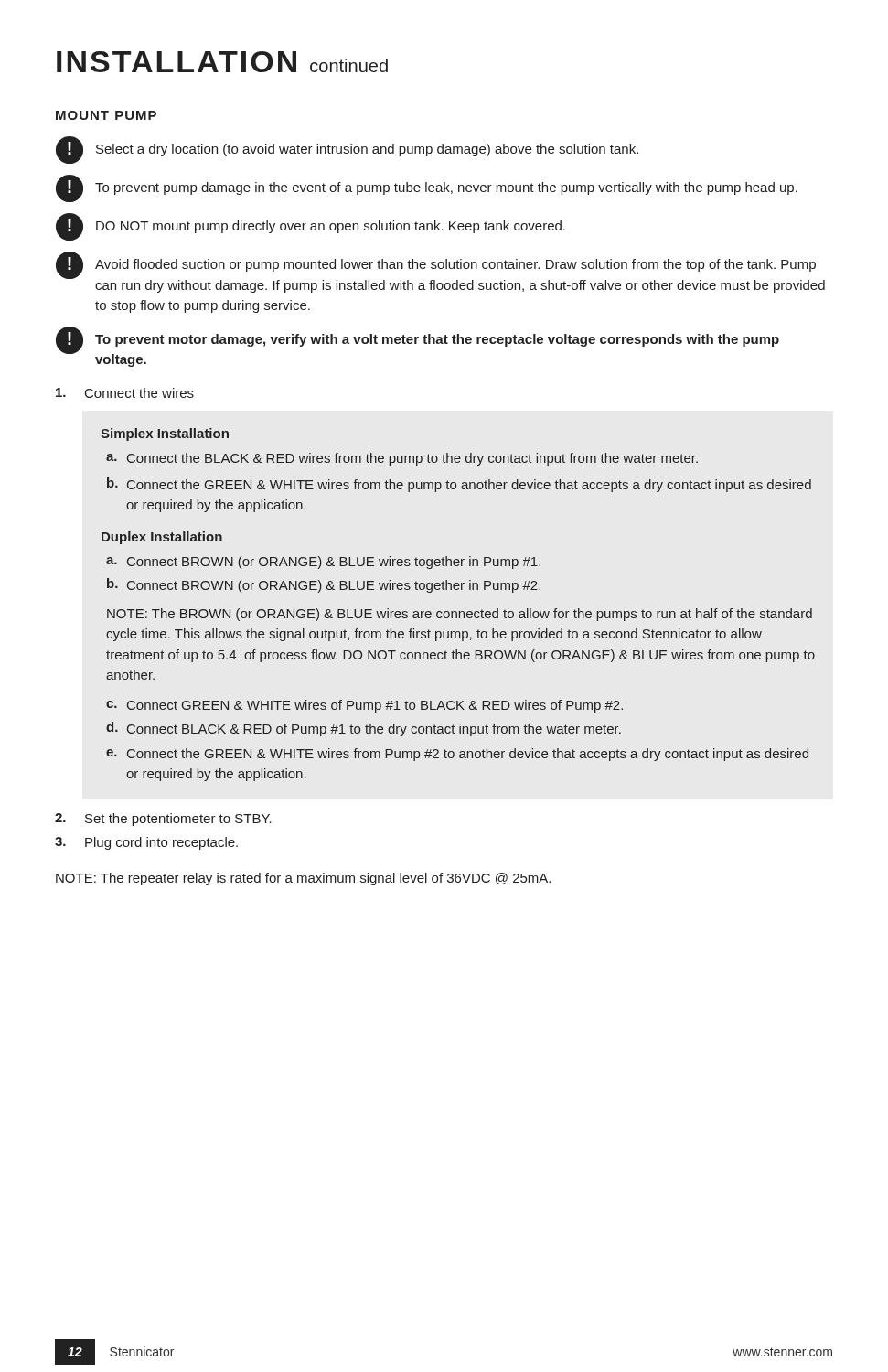Select the text block starting "3. Plug cord into receptacle."
This screenshot has width=888, height=1372.
coord(147,843)
